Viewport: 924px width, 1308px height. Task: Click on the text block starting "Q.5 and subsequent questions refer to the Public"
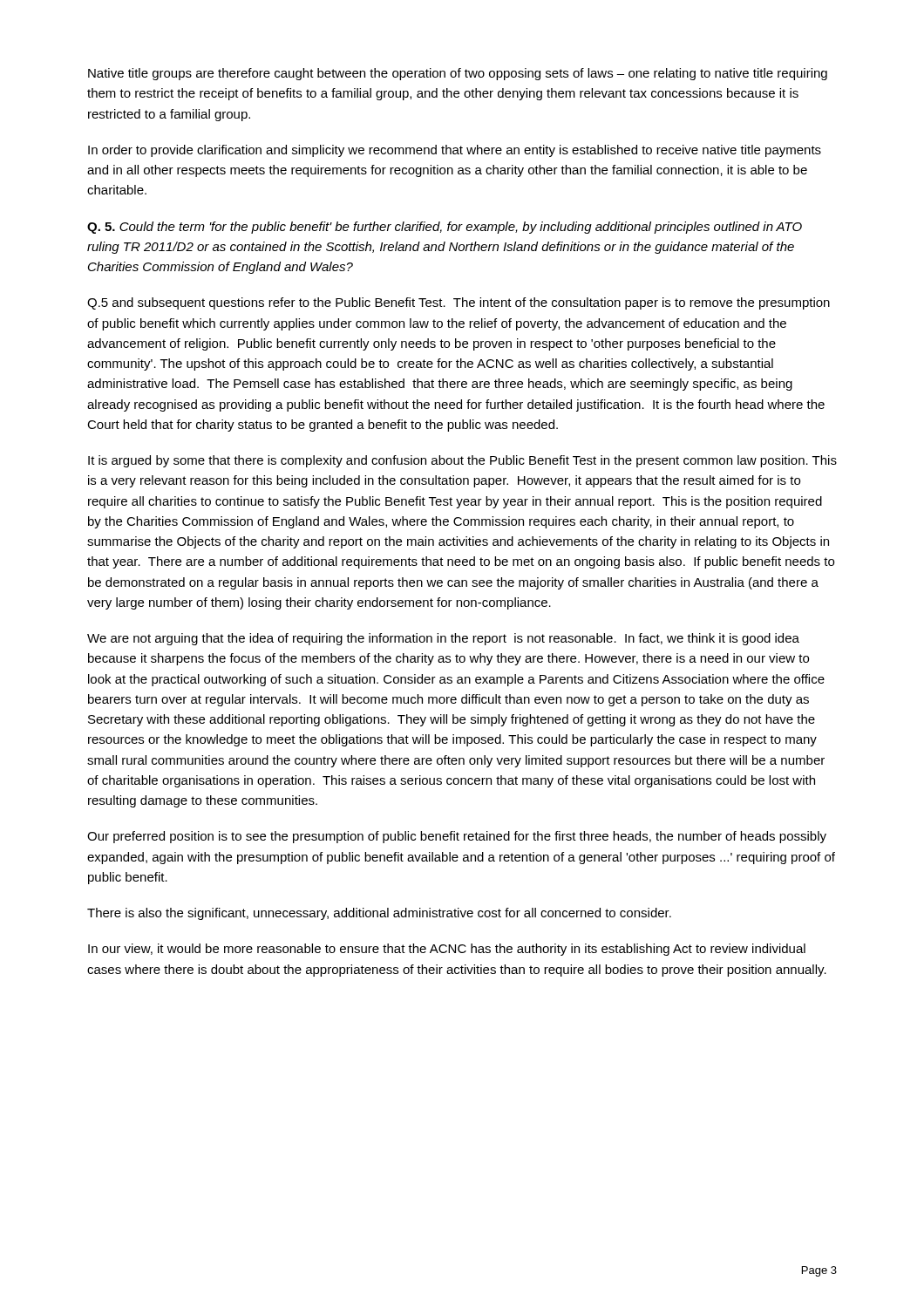(x=459, y=363)
